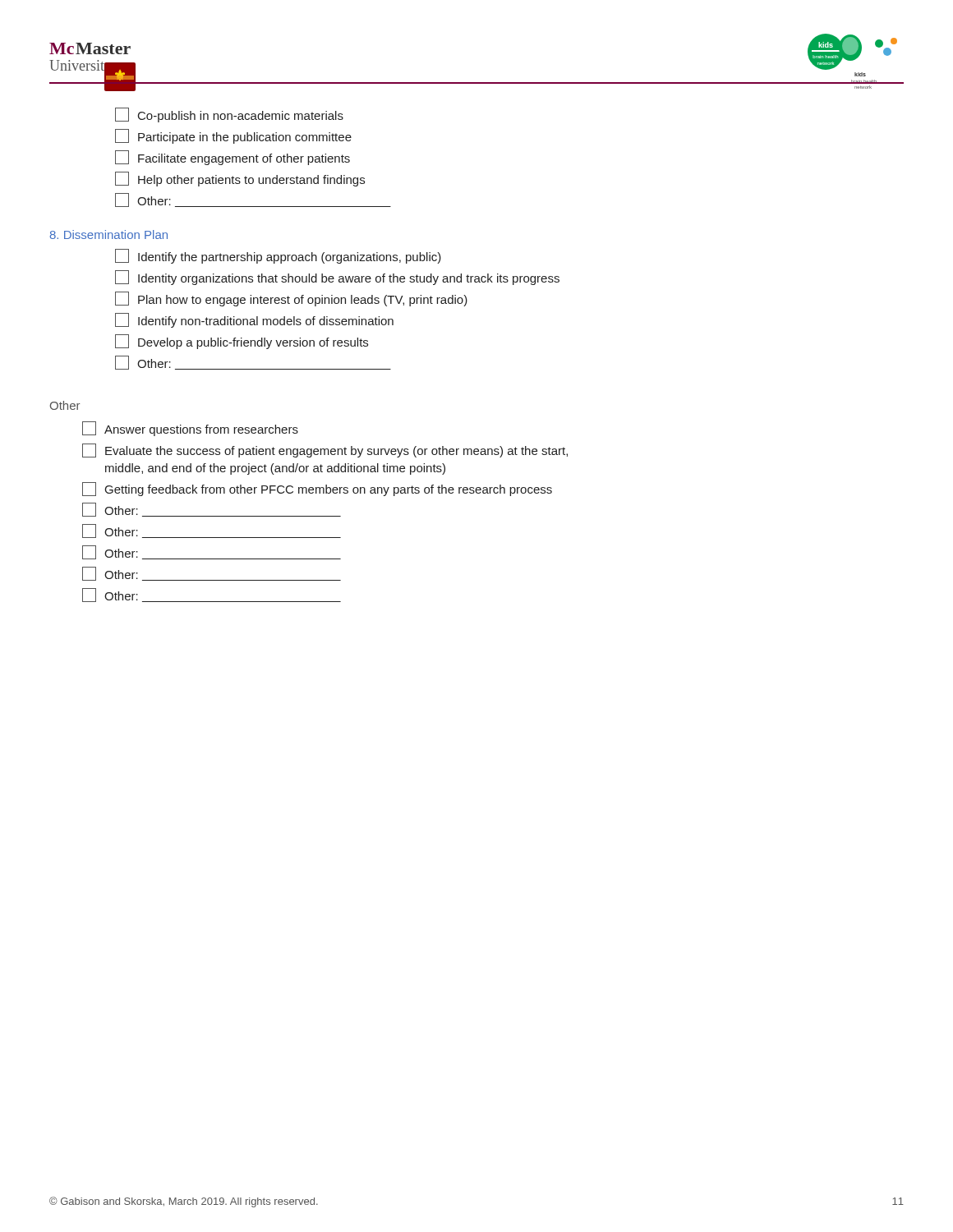This screenshot has height=1232, width=953.
Task: Where does it say "Participate in the publication committee"?
Action: click(233, 137)
